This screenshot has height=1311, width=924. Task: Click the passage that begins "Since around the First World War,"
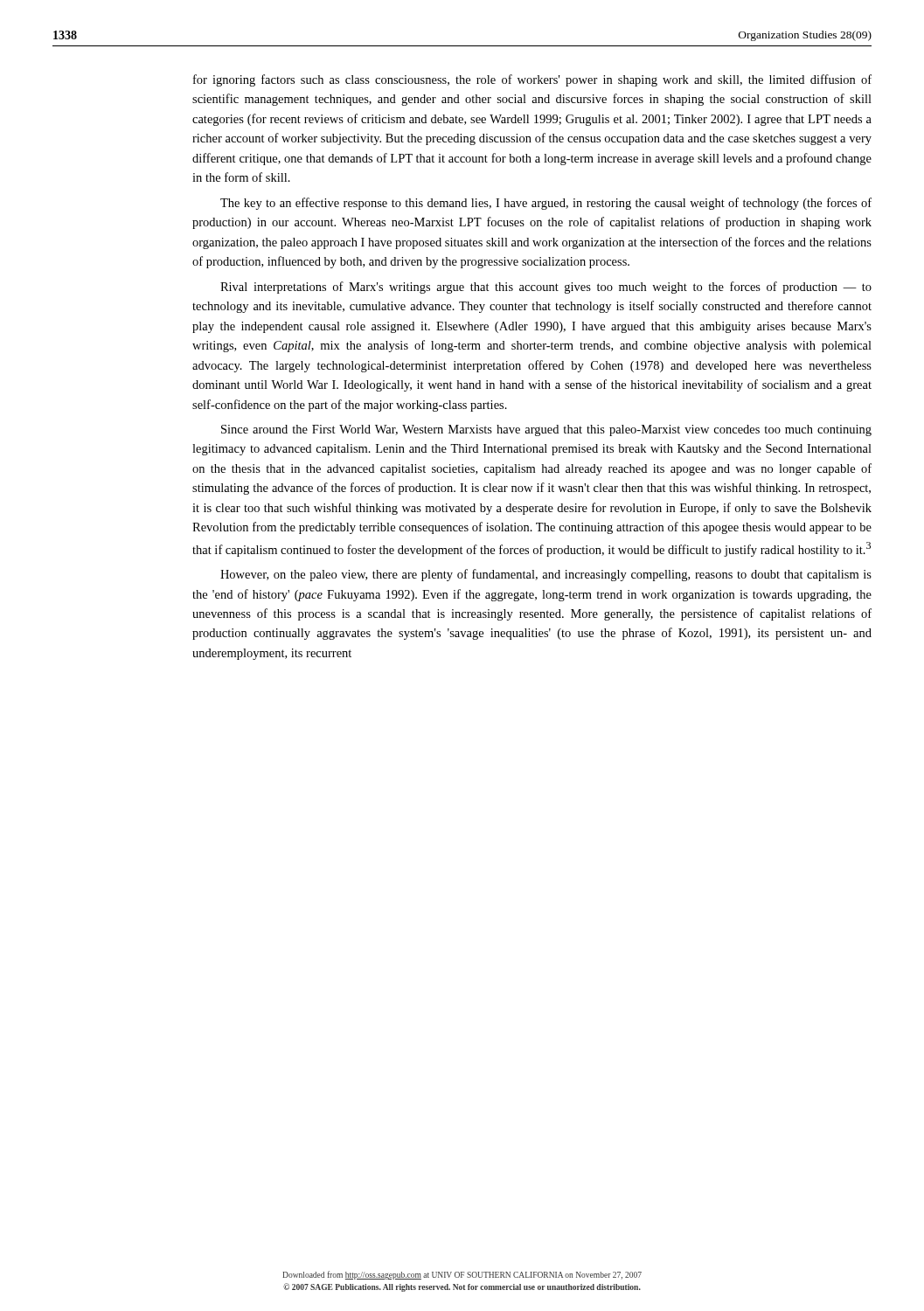point(532,489)
